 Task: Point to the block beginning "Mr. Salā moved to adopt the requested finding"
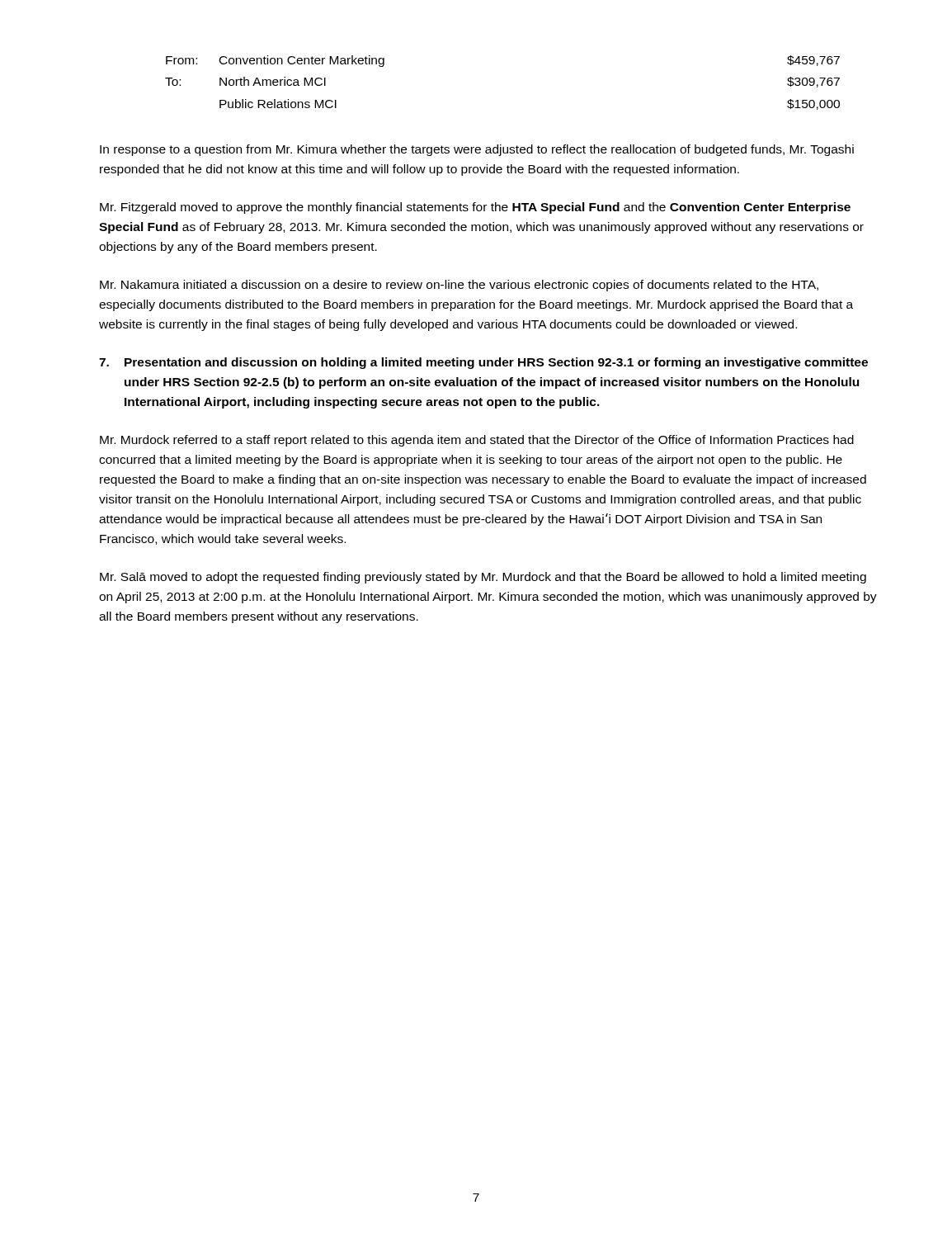click(x=488, y=597)
